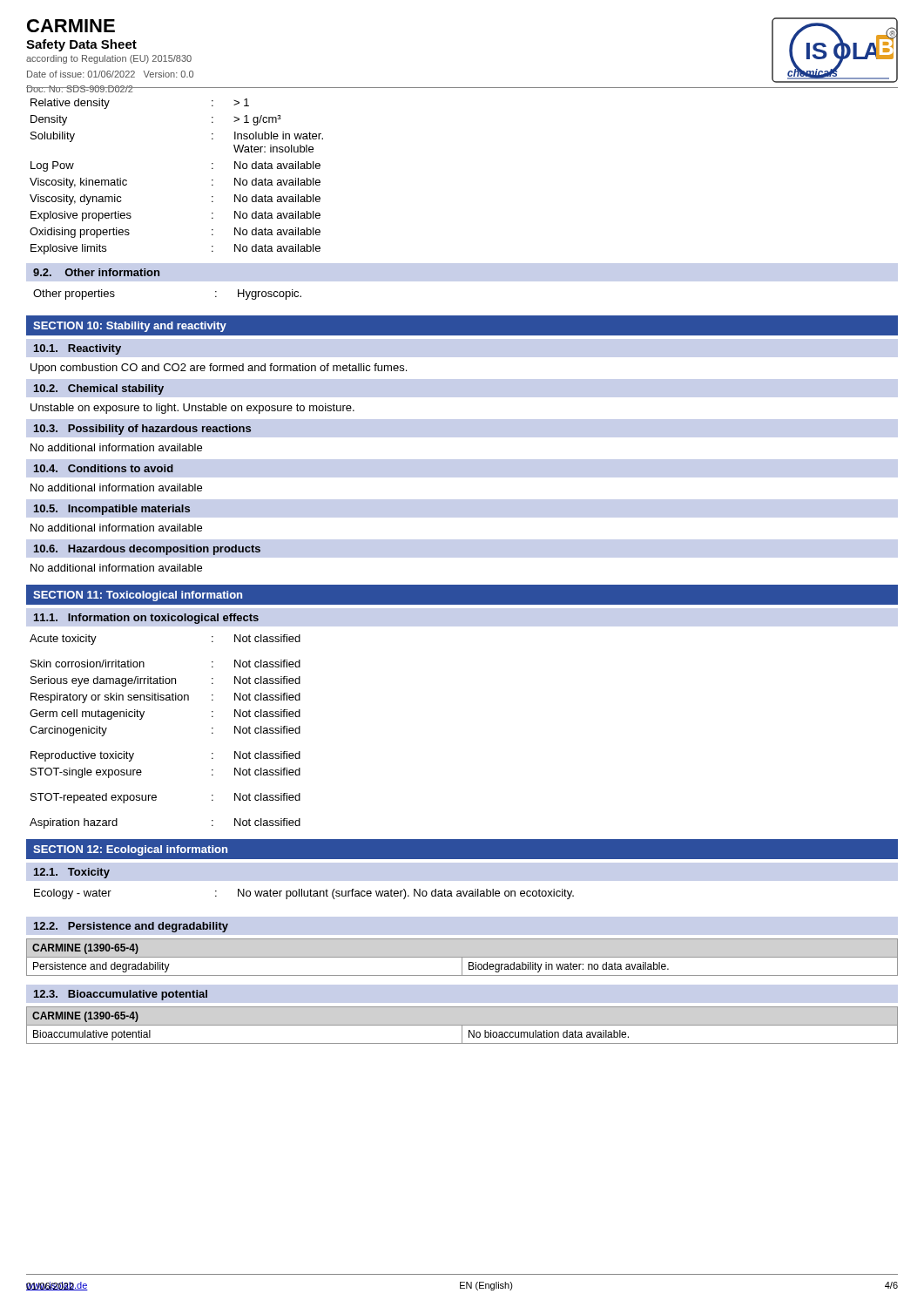The height and width of the screenshot is (1307, 924).
Task: Select the text starting "10.1. Reactivity"
Action: (77, 348)
